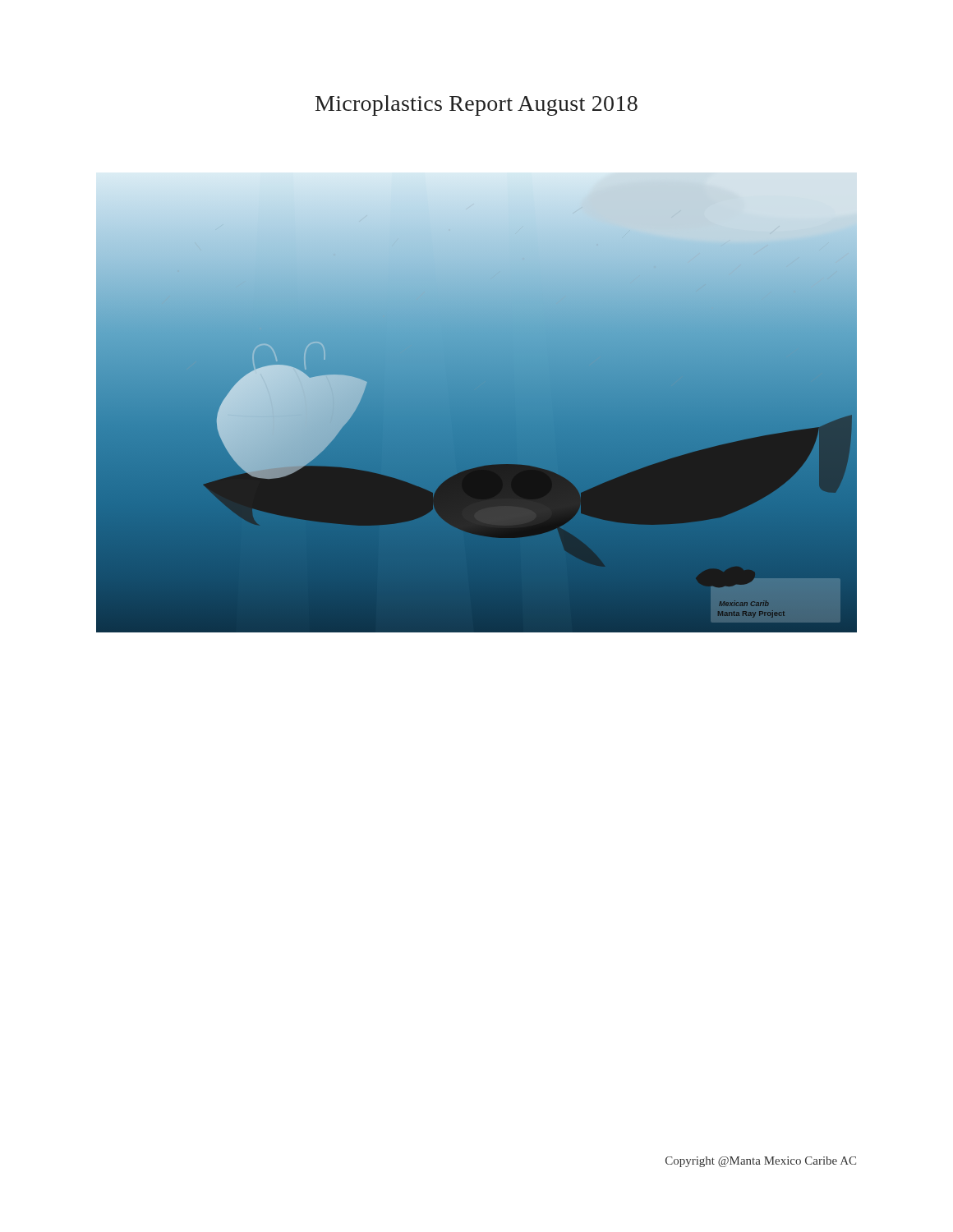Image resolution: width=953 pixels, height=1232 pixels.
Task: Point to "Microplastics Report August 2018"
Action: pos(476,103)
